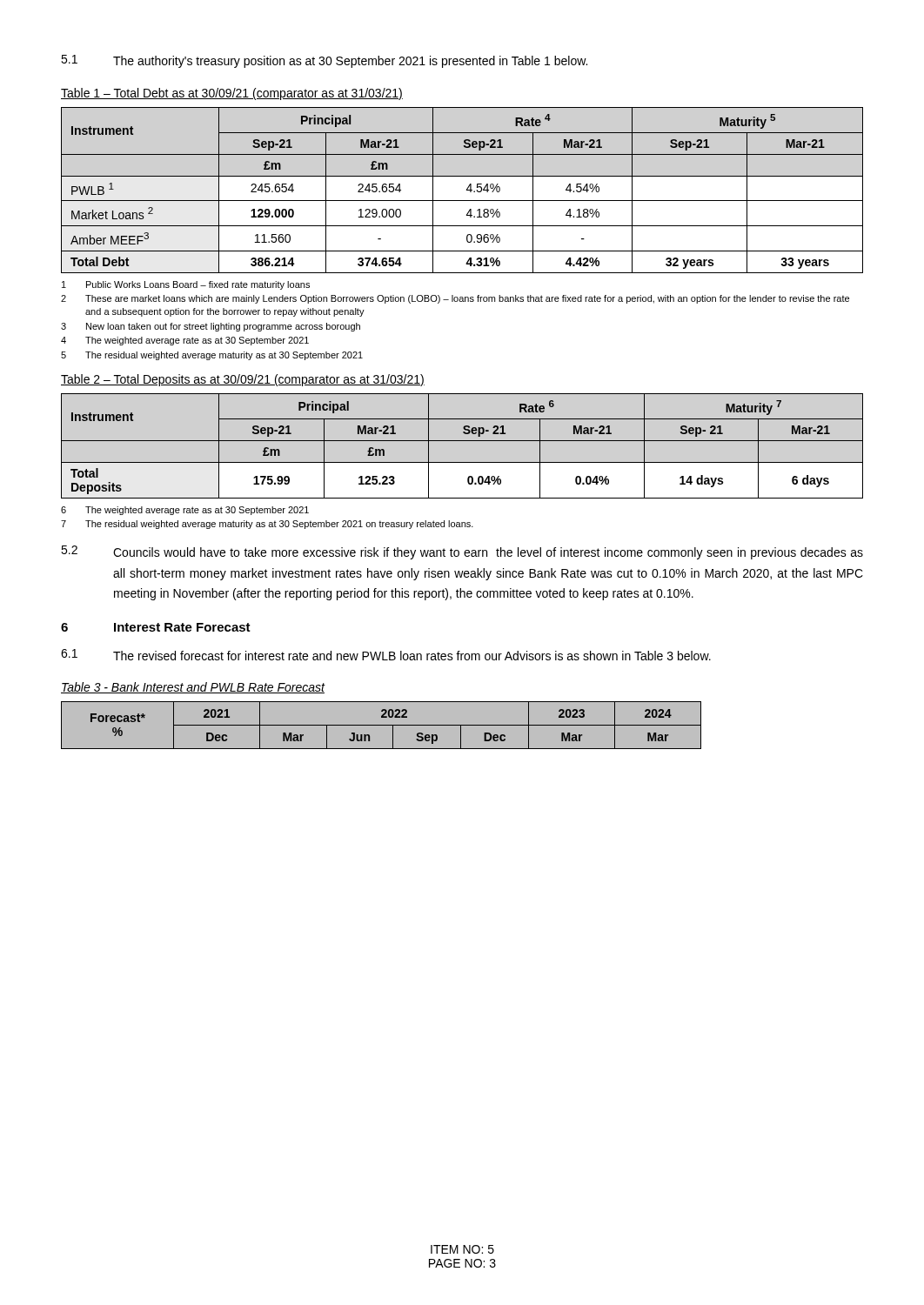The height and width of the screenshot is (1305, 924).
Task: Find the region starting "Table 3 - Bank"
Action: point(193,687)
